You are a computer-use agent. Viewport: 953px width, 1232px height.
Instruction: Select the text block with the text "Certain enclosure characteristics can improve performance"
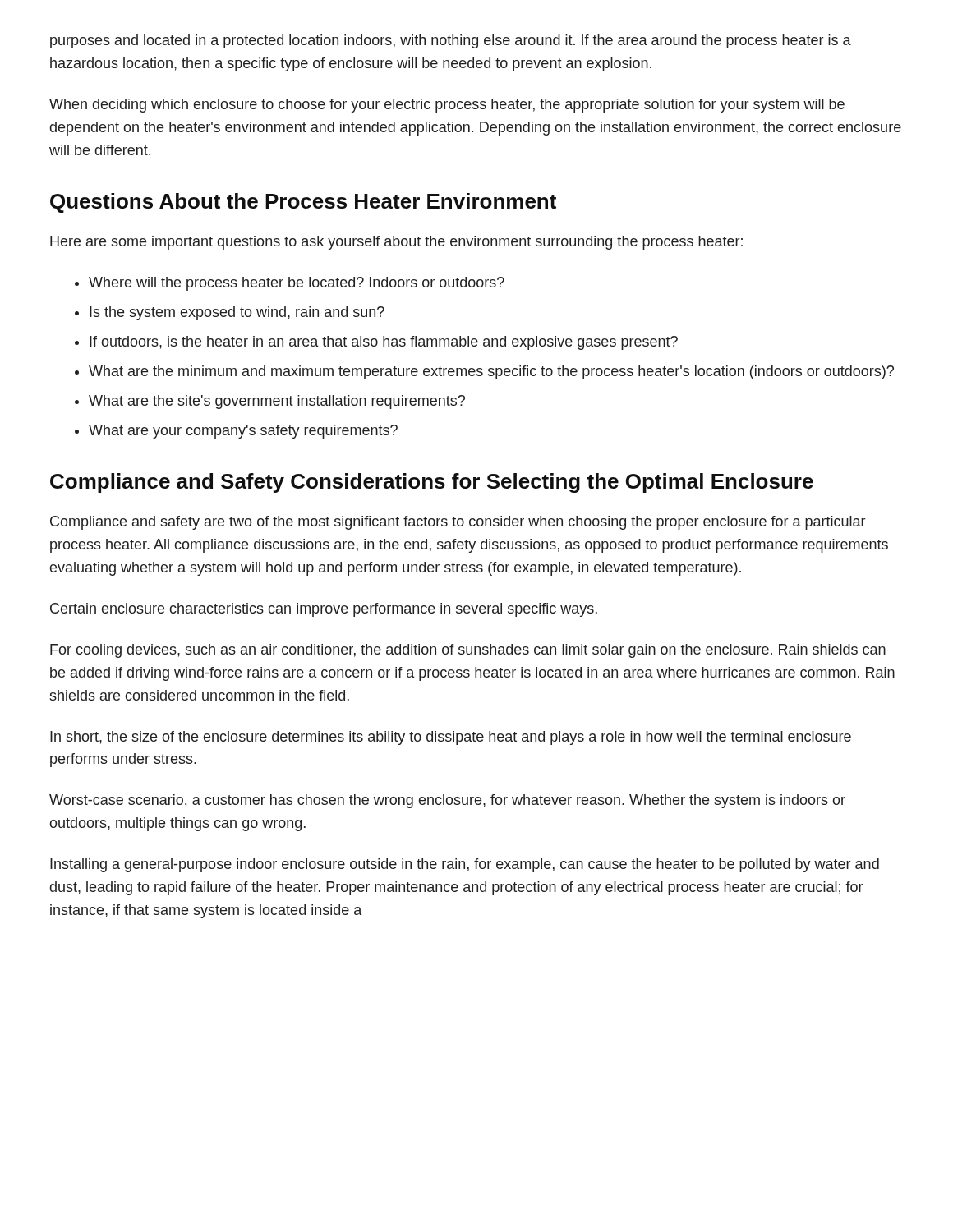coord(324,609)
